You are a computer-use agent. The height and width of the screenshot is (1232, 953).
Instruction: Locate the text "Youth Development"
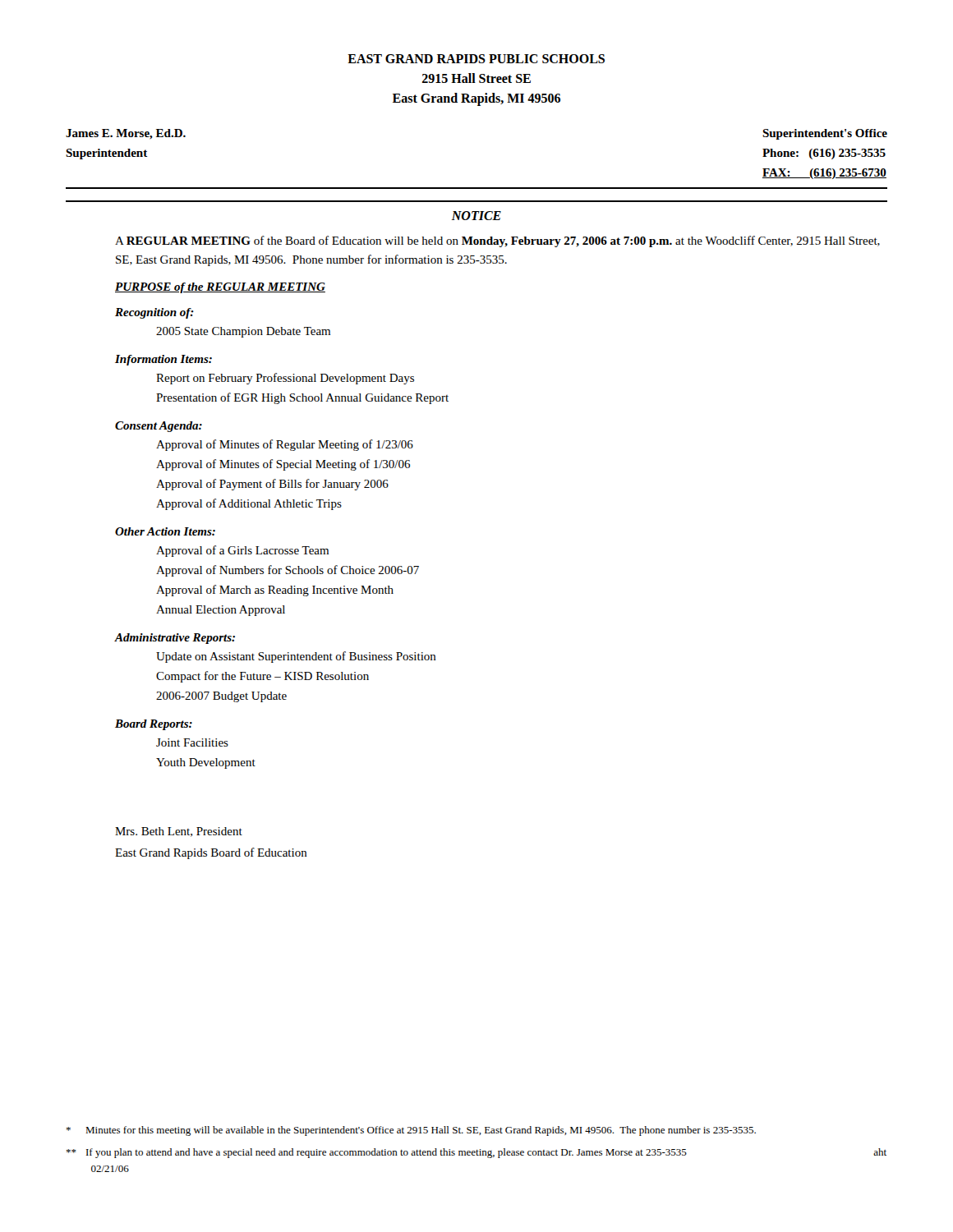click(206, 763)
